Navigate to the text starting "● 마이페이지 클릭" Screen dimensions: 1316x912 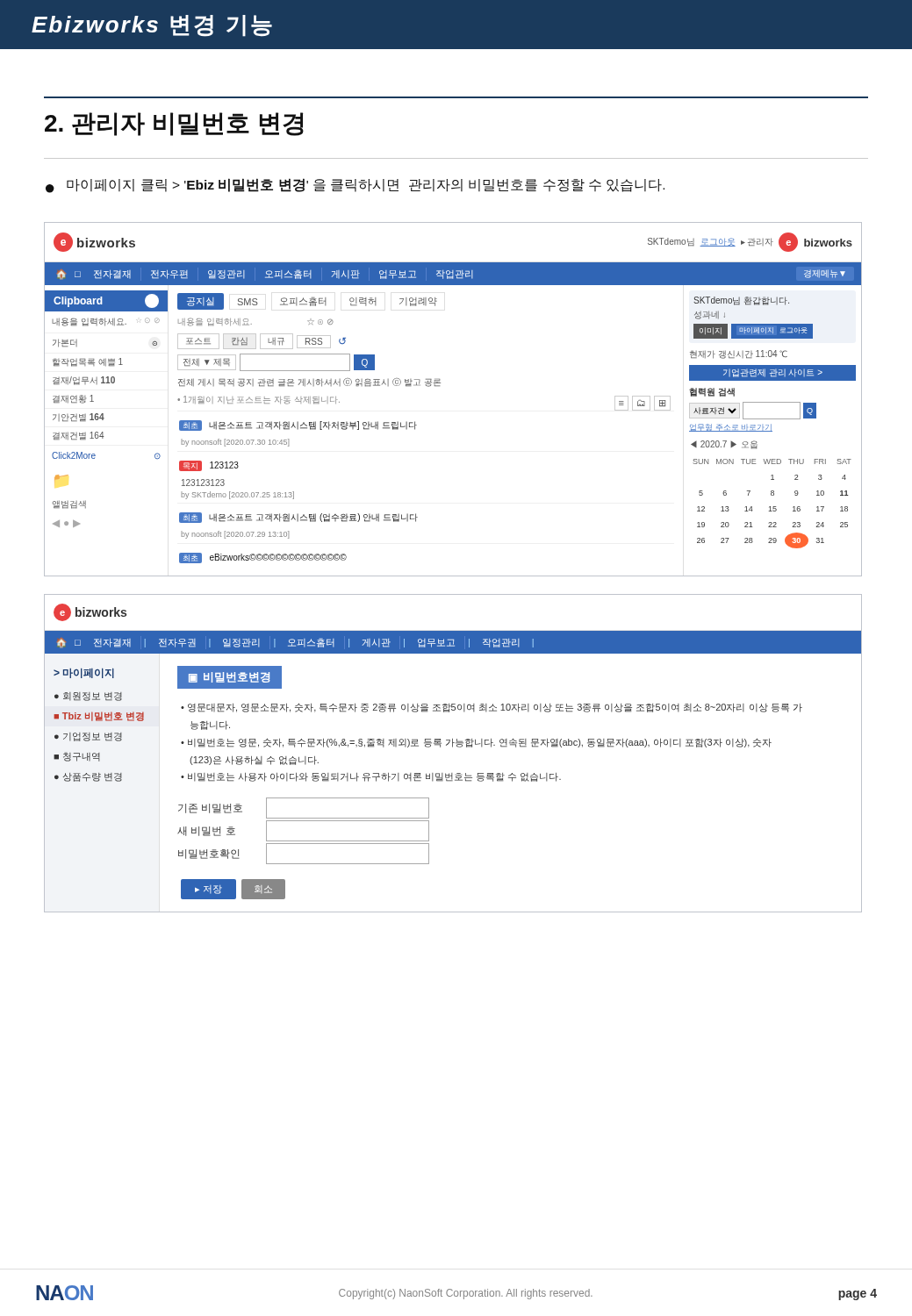pyautogui.click(x=355, y=189)
